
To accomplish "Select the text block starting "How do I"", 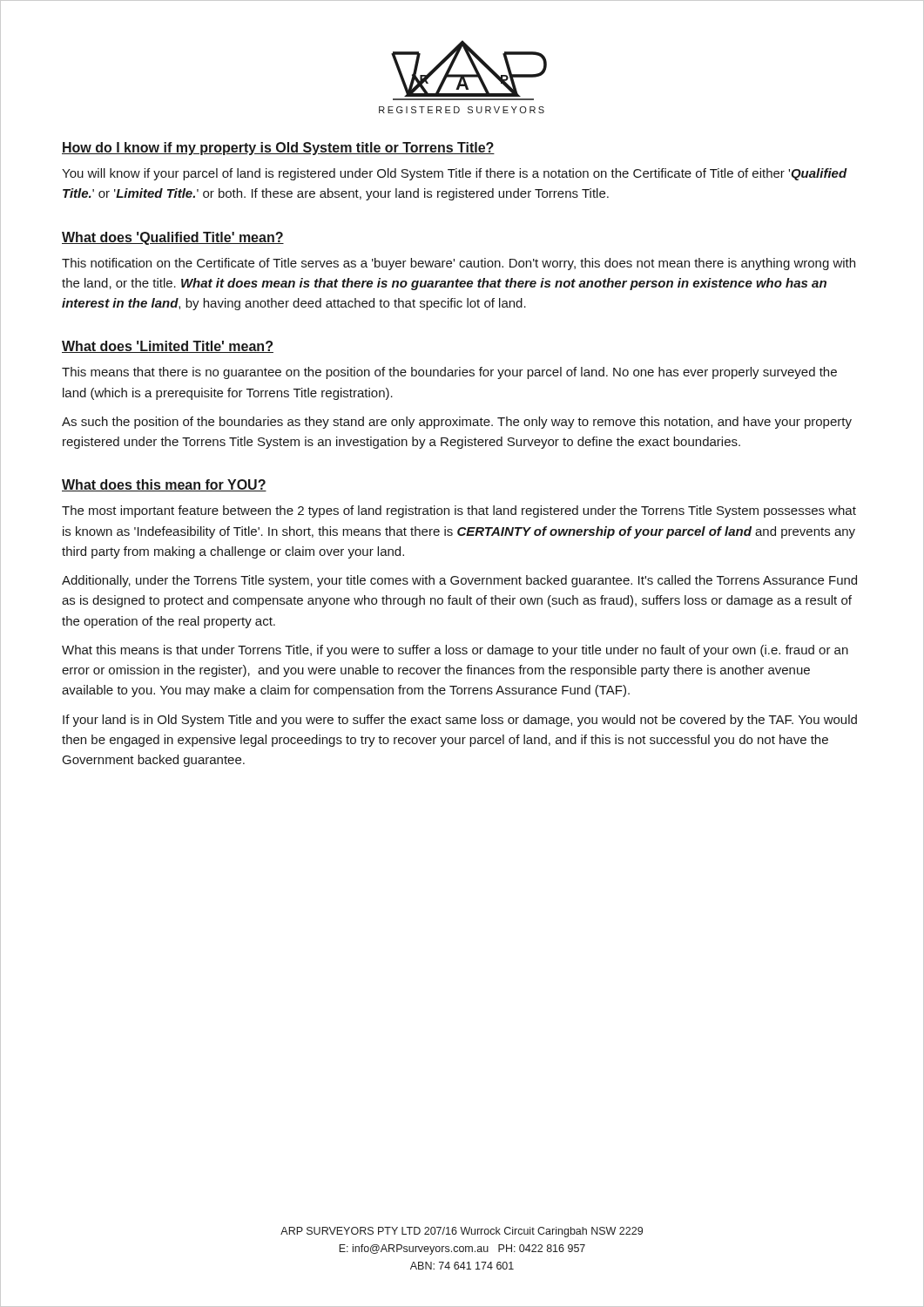I will click(x=278, y=148).
